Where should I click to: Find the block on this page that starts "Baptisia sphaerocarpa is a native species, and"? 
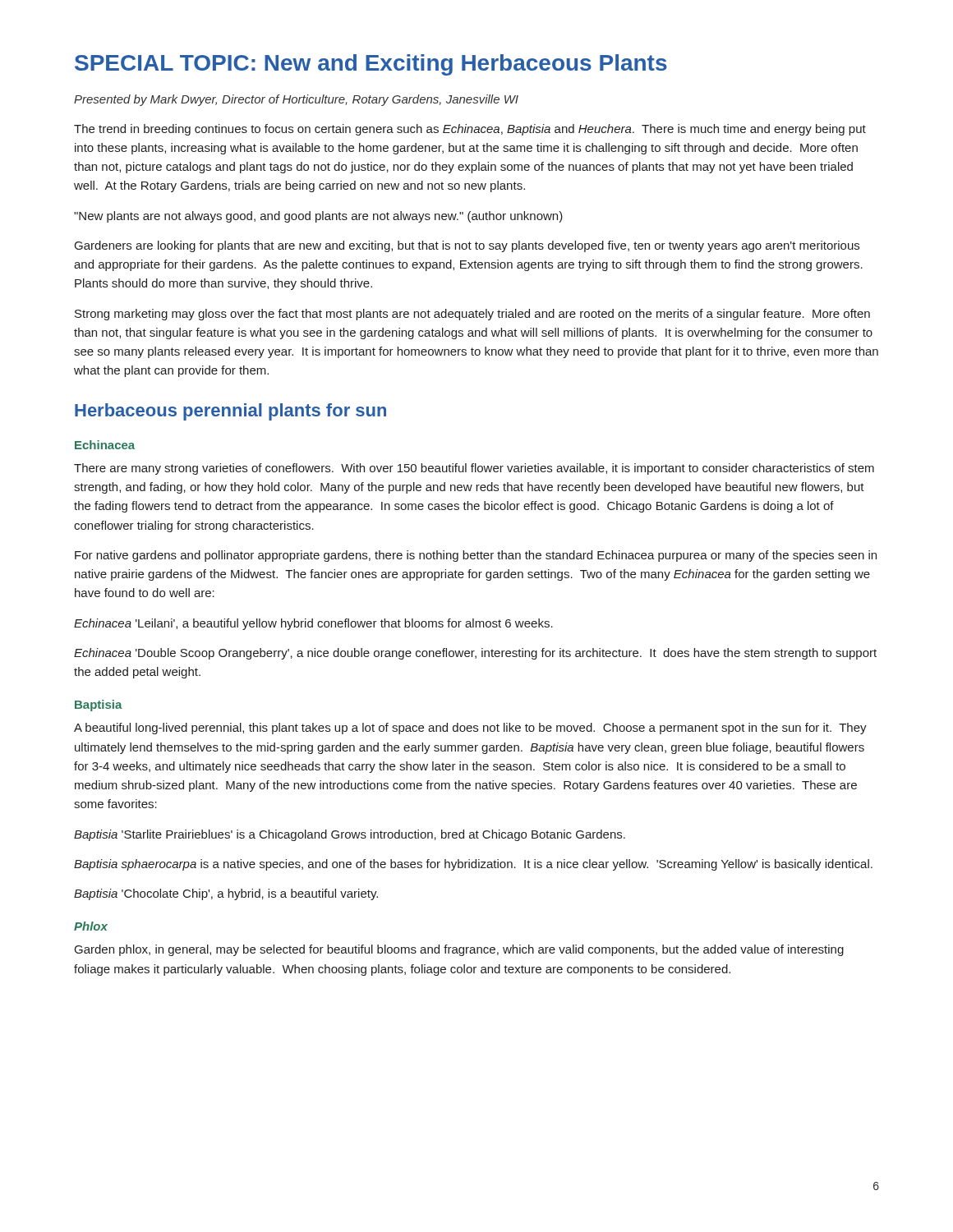(476, 864)
